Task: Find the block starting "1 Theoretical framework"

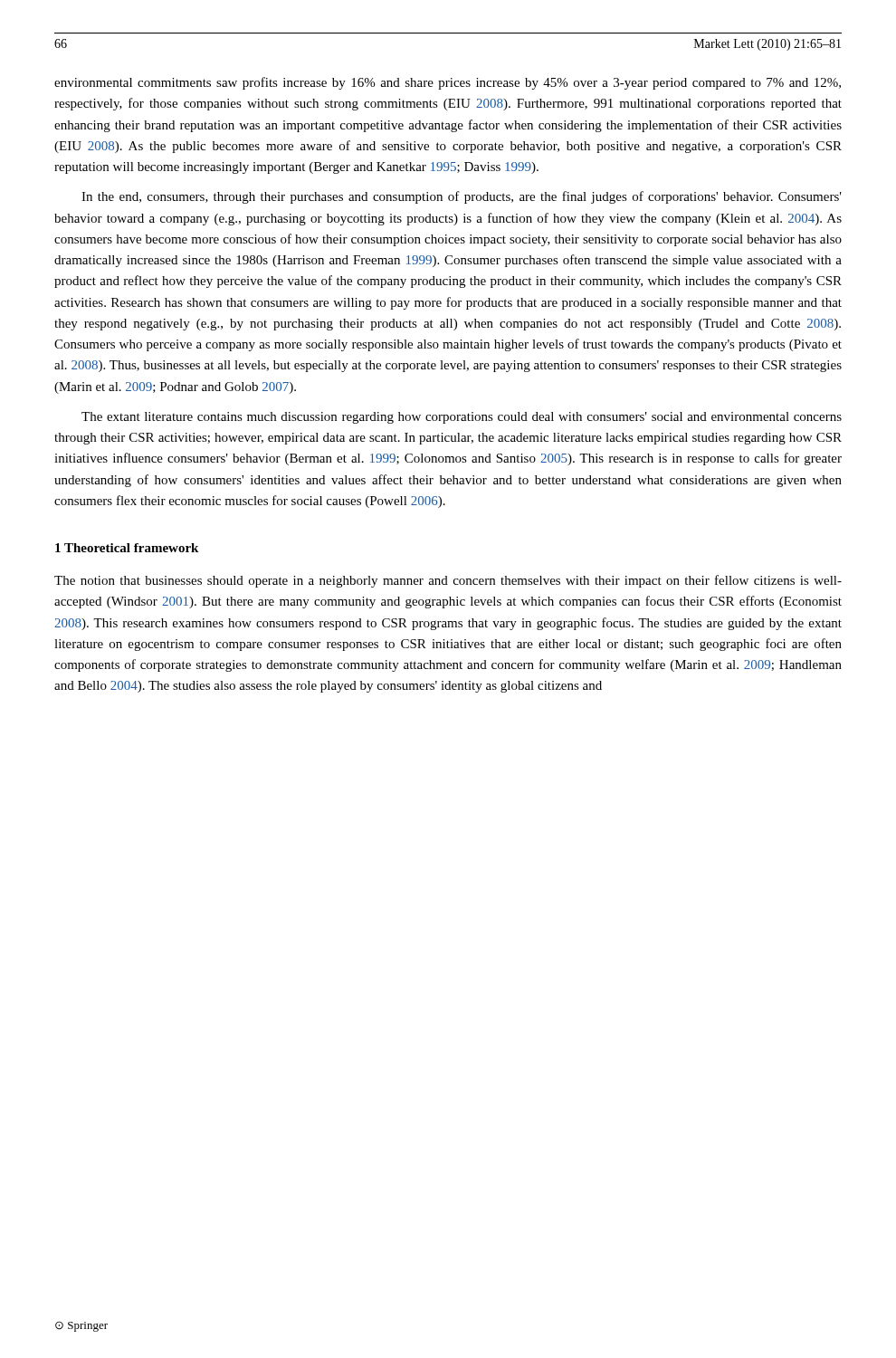Action: click(x=126, y=548)
